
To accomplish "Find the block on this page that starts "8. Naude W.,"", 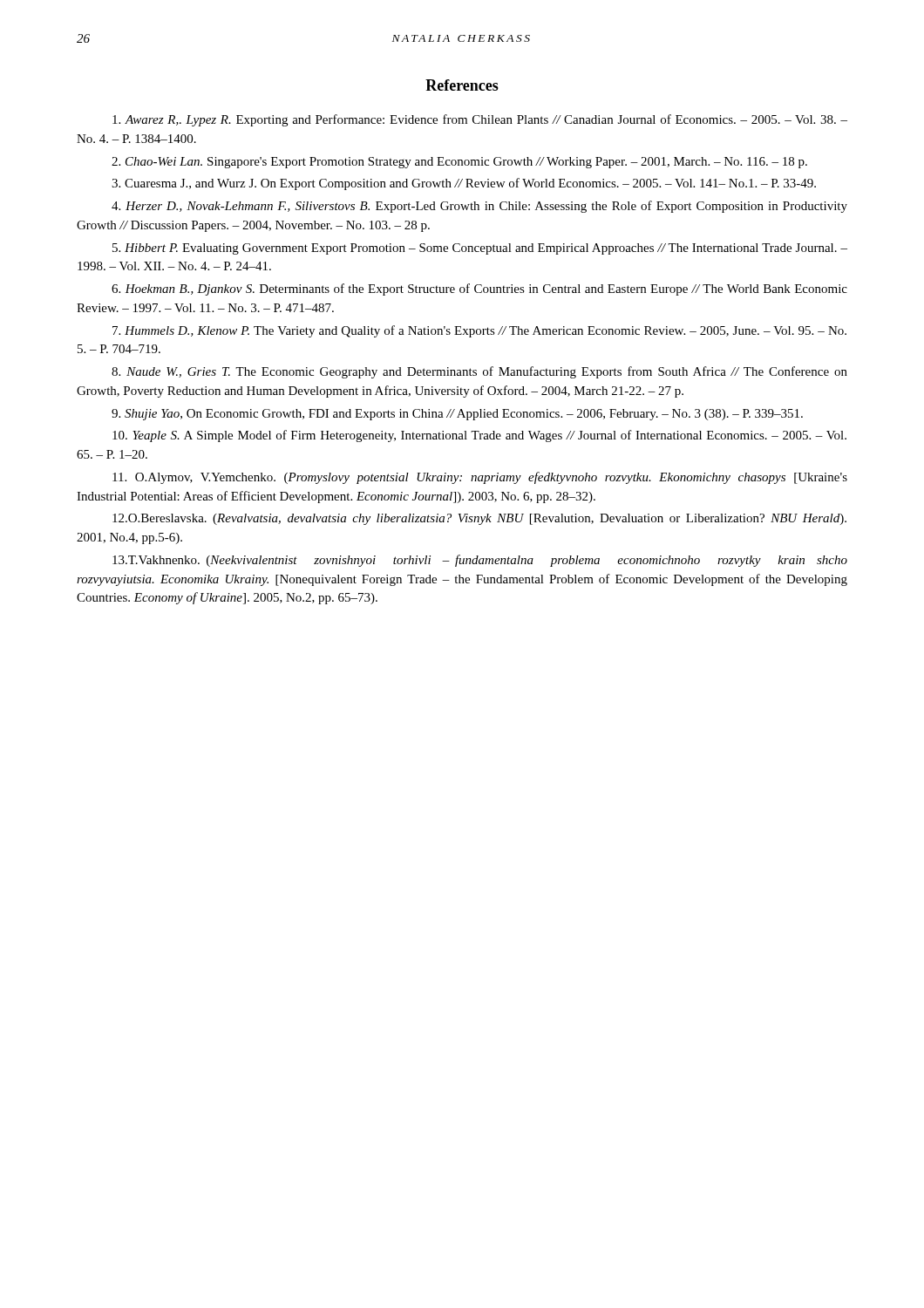I will pyautogui.click(x=462, y=381).
